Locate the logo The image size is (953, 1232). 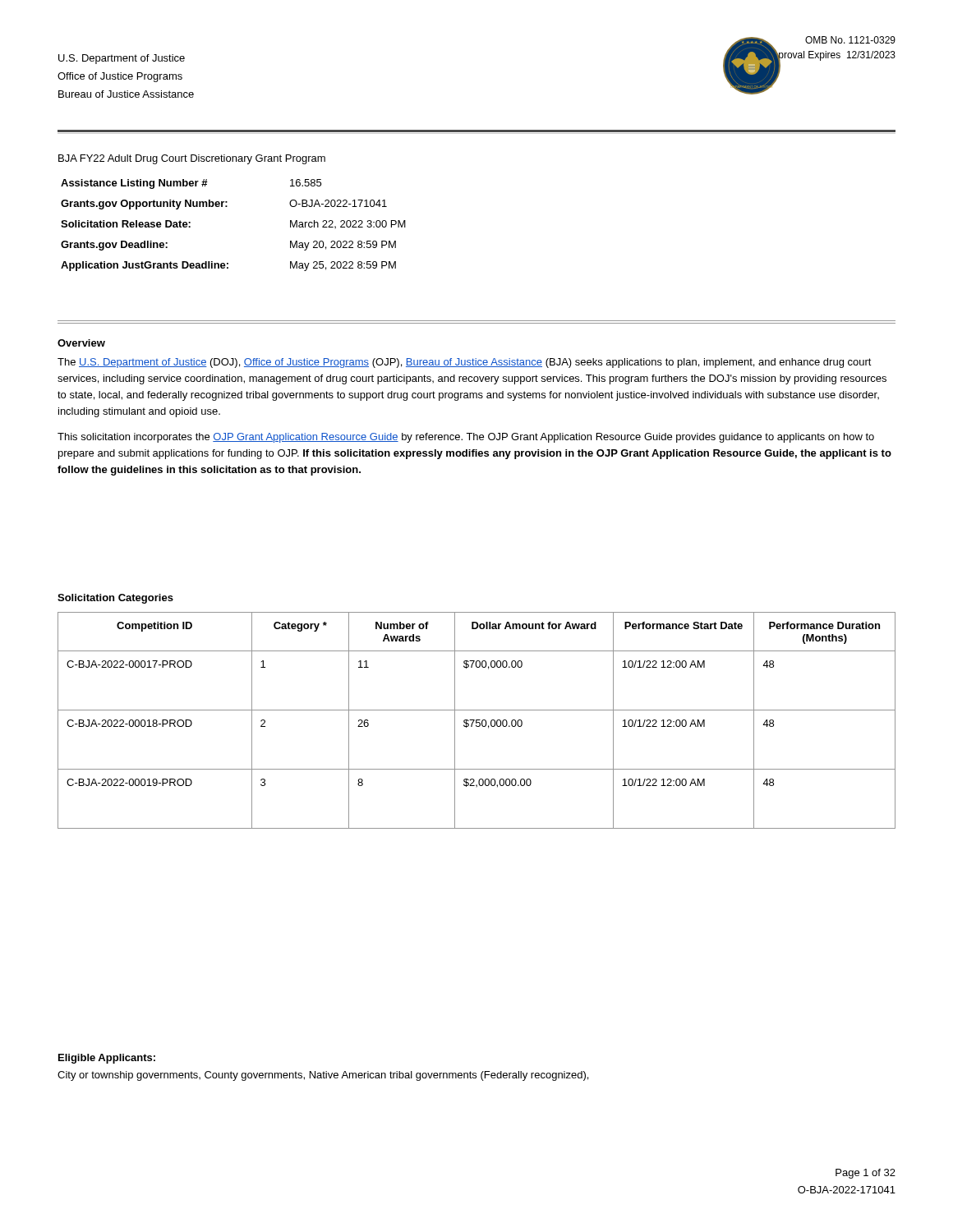(x=752, y=66)
